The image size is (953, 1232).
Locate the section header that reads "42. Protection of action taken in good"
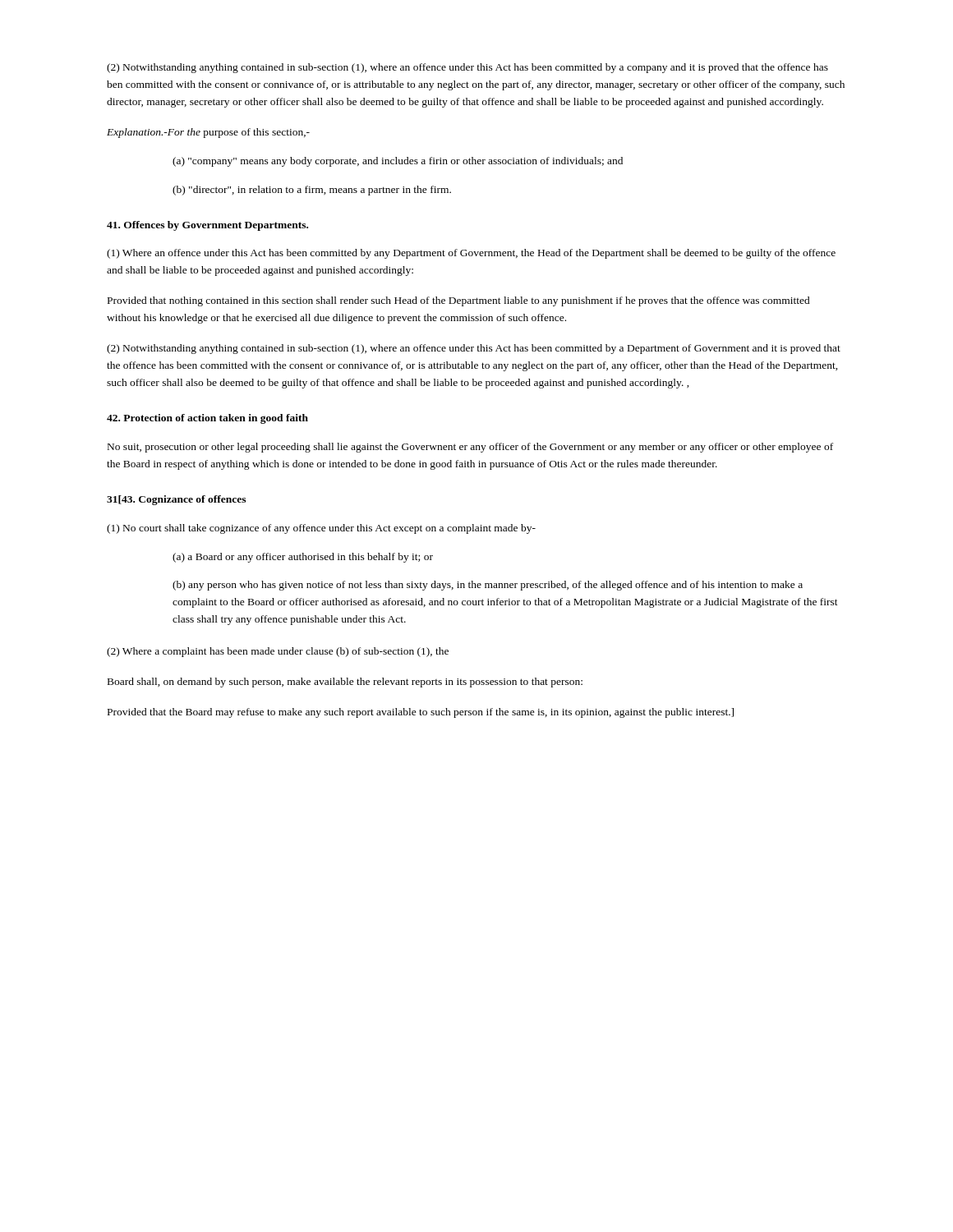pyautogui.click(x=207, y=418)
